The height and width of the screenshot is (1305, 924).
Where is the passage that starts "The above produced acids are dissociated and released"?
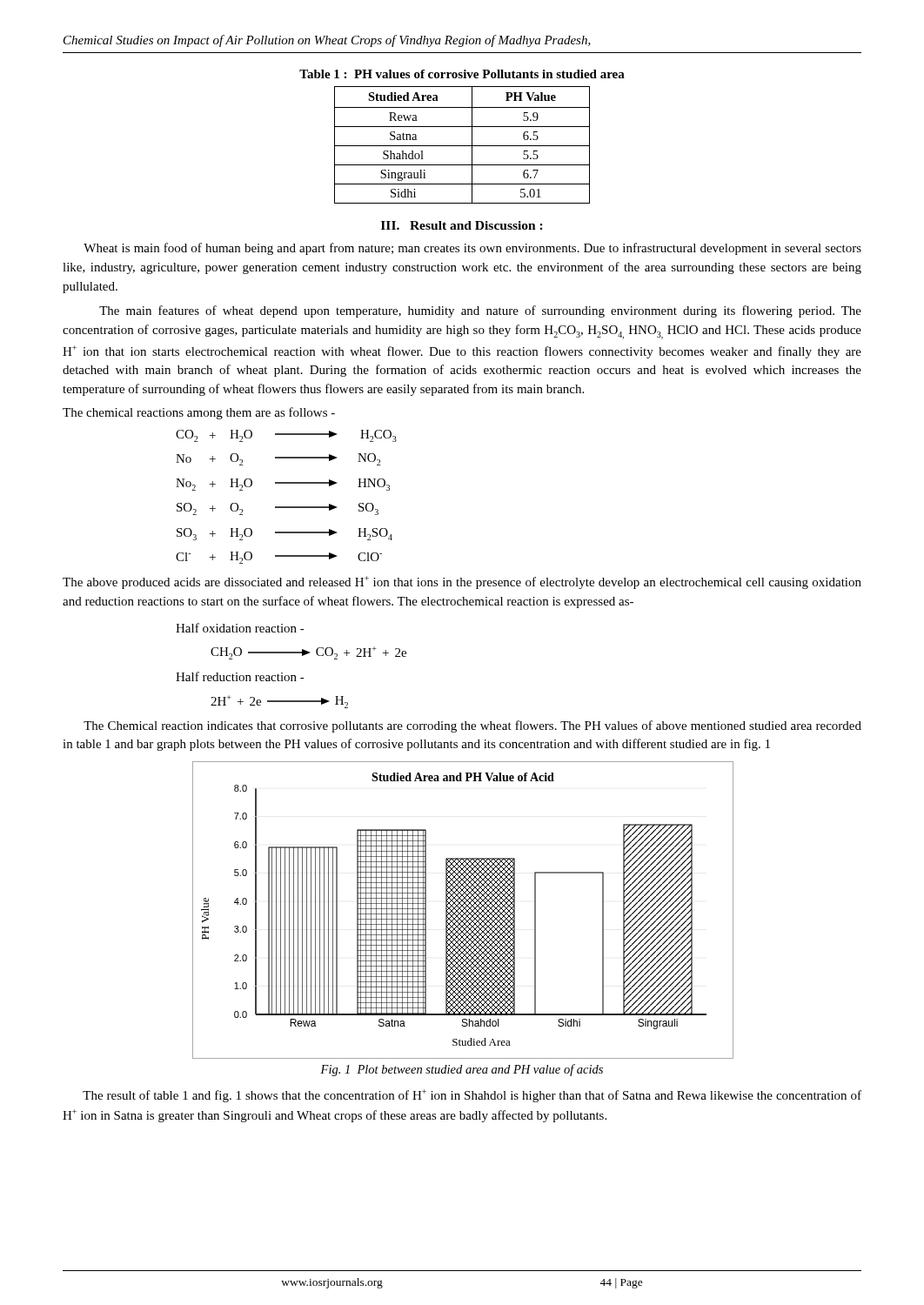click(x=462, y=591)
